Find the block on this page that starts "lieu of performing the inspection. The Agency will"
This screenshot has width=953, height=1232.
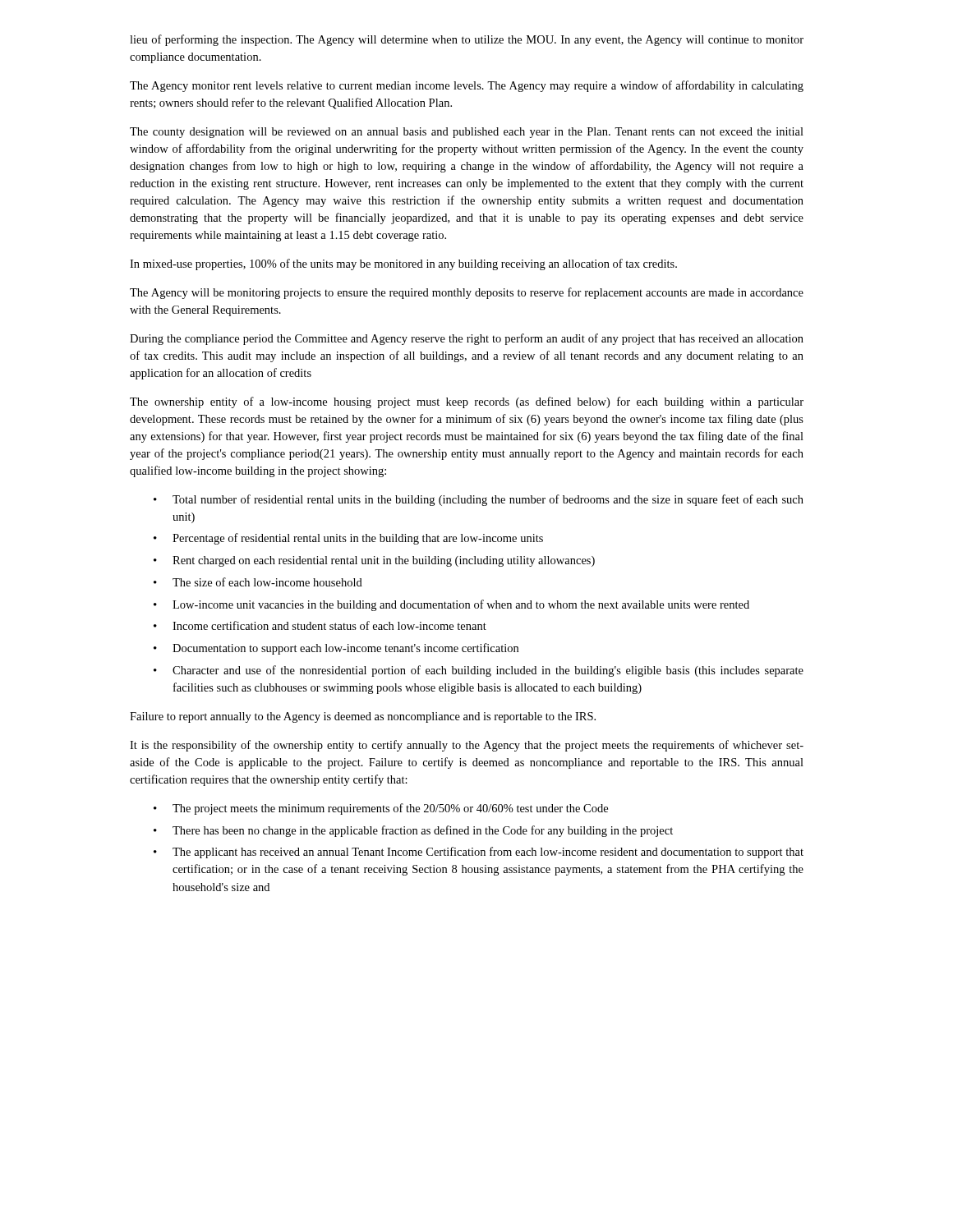(467, 48)
